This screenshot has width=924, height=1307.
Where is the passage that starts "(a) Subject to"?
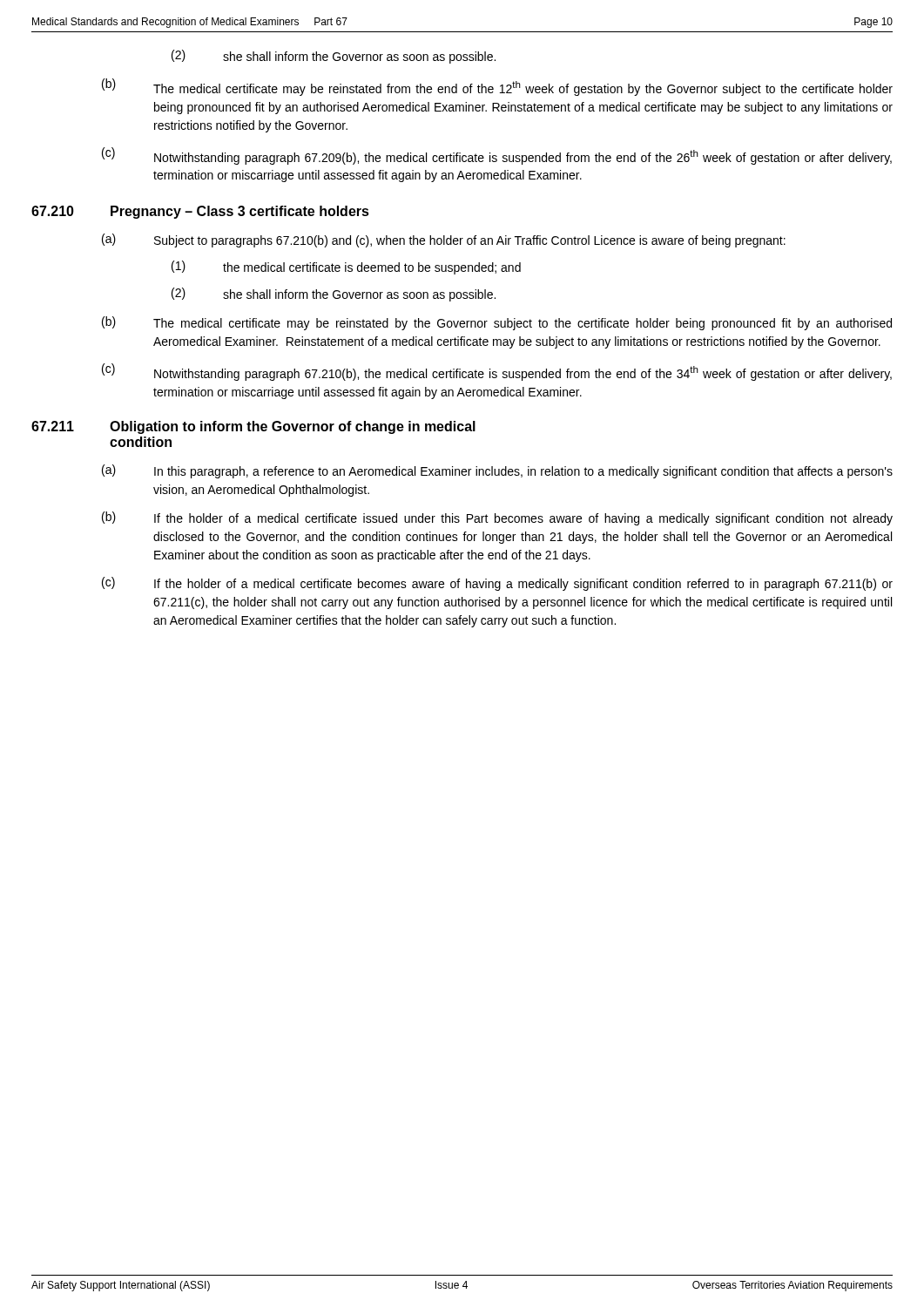click(x=462, y=241)
